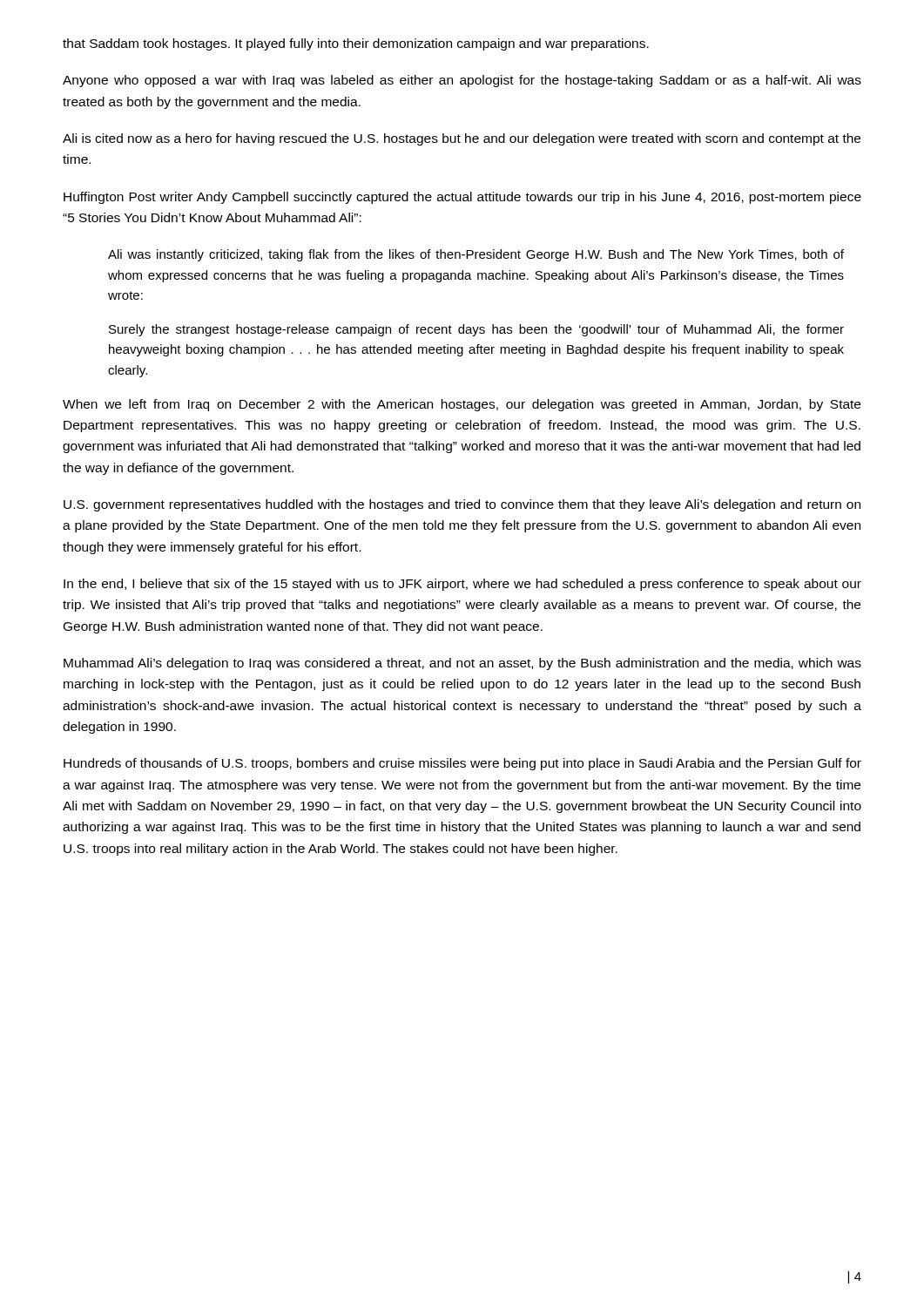Click on the text block that reads "Hundreds of thousands of U.S. troops, bombers"
The width and height of the screenshot is (924, 1307).
(x=462, y=806)
